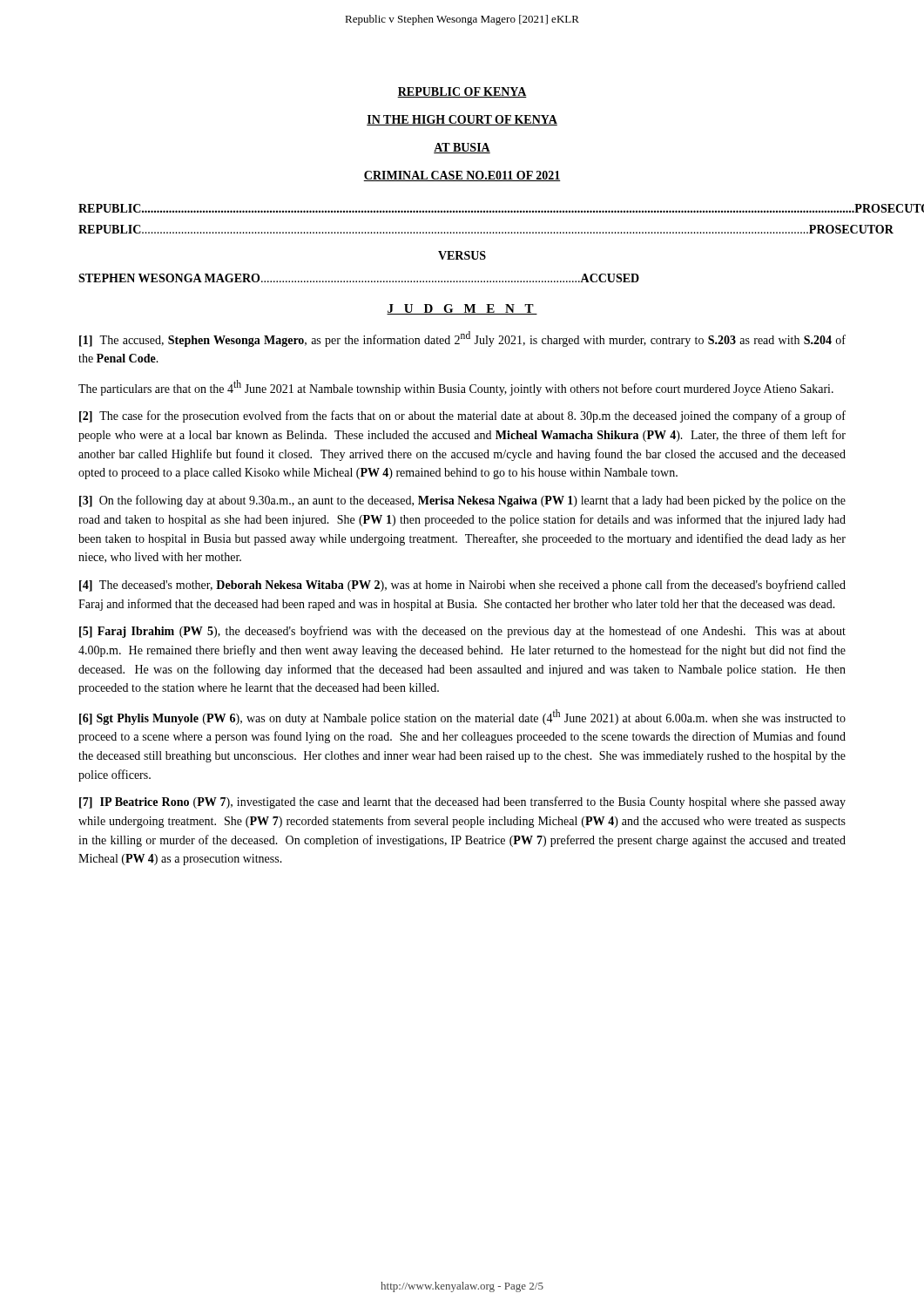Screen dimensions: 1307x924
Task: Locate the element starting "[6] Sgt Phylis Munyole (PW 6),"
Action: [x=462, y=745]
